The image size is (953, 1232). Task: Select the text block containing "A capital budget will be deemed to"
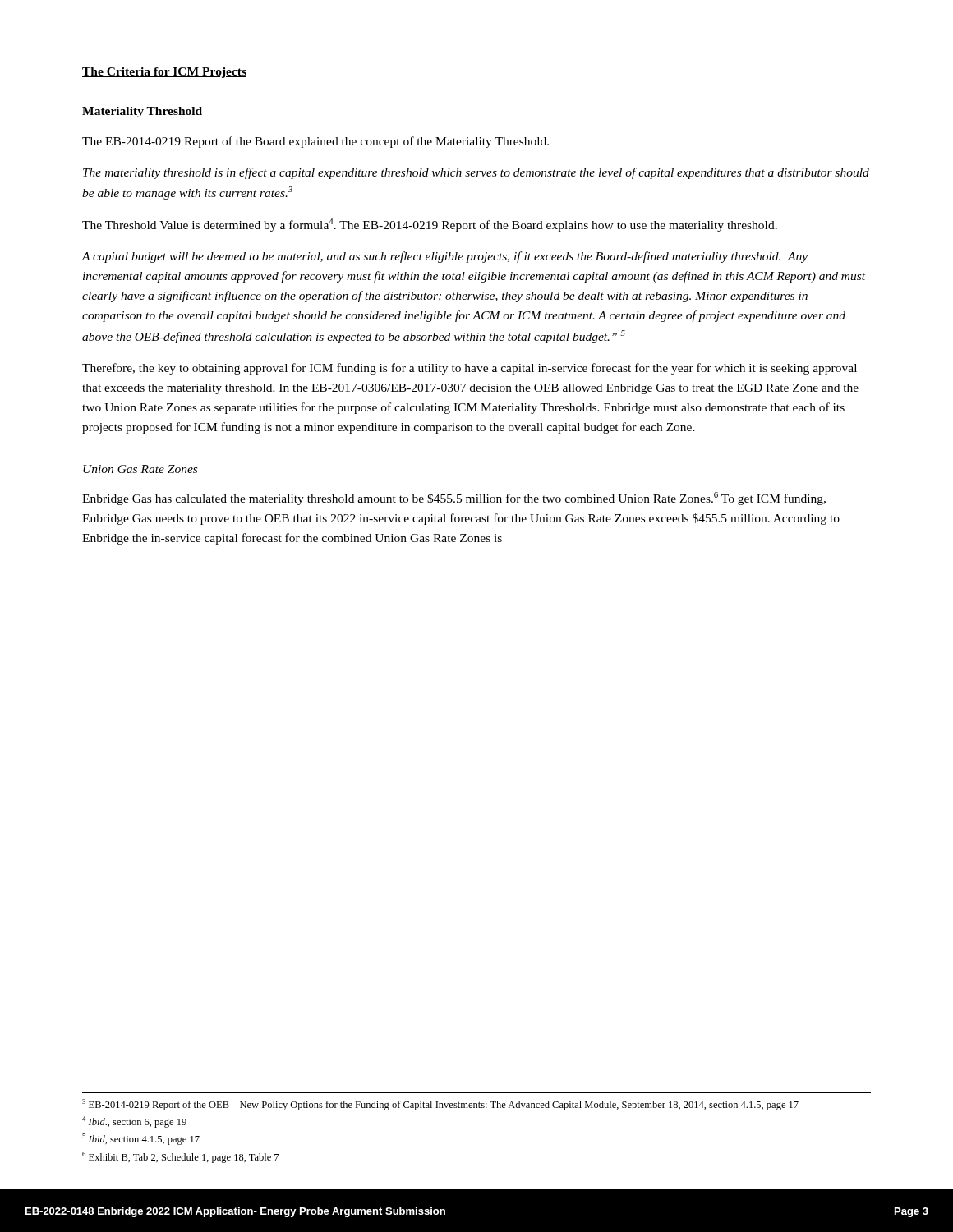point(474,296)
